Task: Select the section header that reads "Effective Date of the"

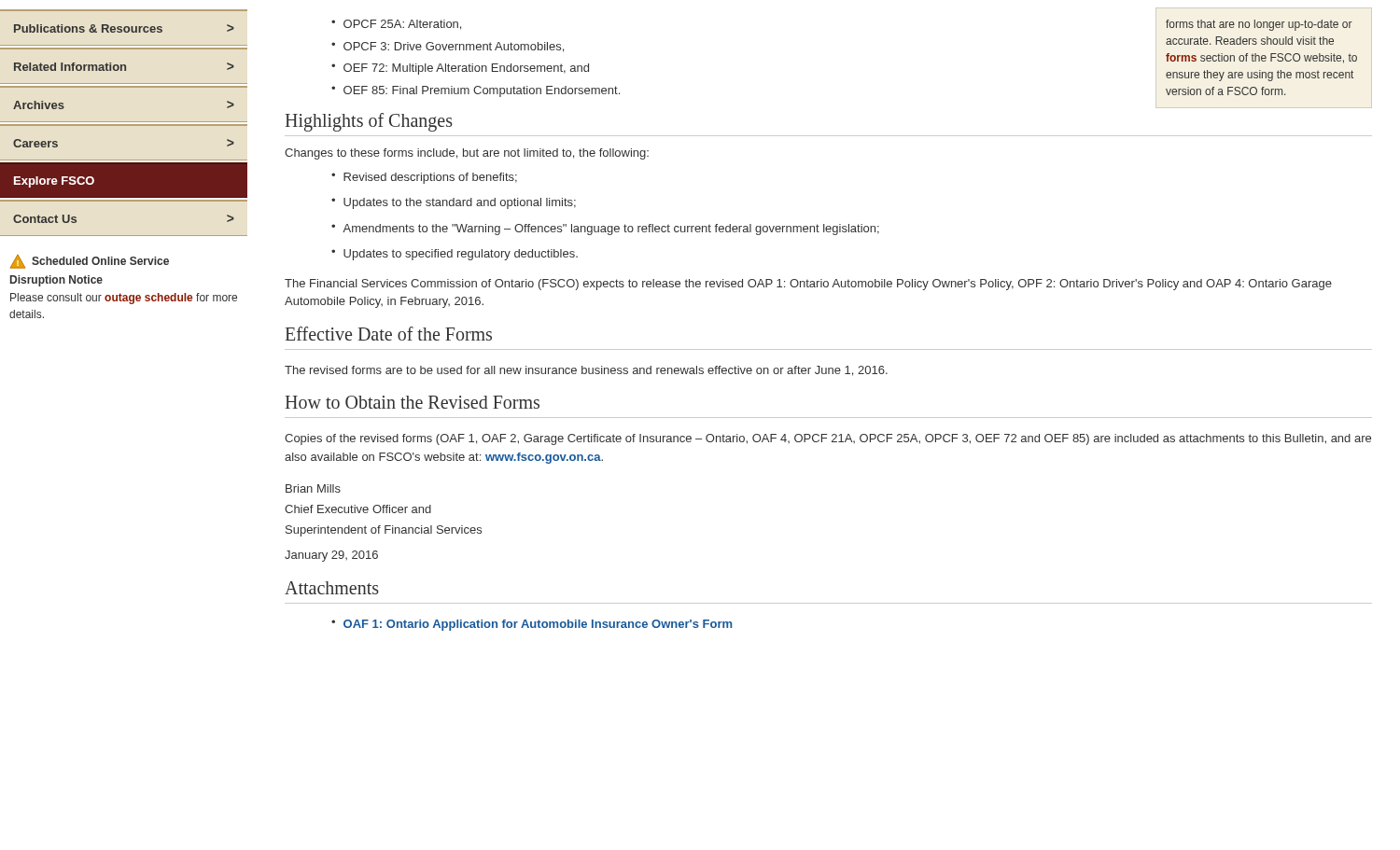Action: click(389, 334)
